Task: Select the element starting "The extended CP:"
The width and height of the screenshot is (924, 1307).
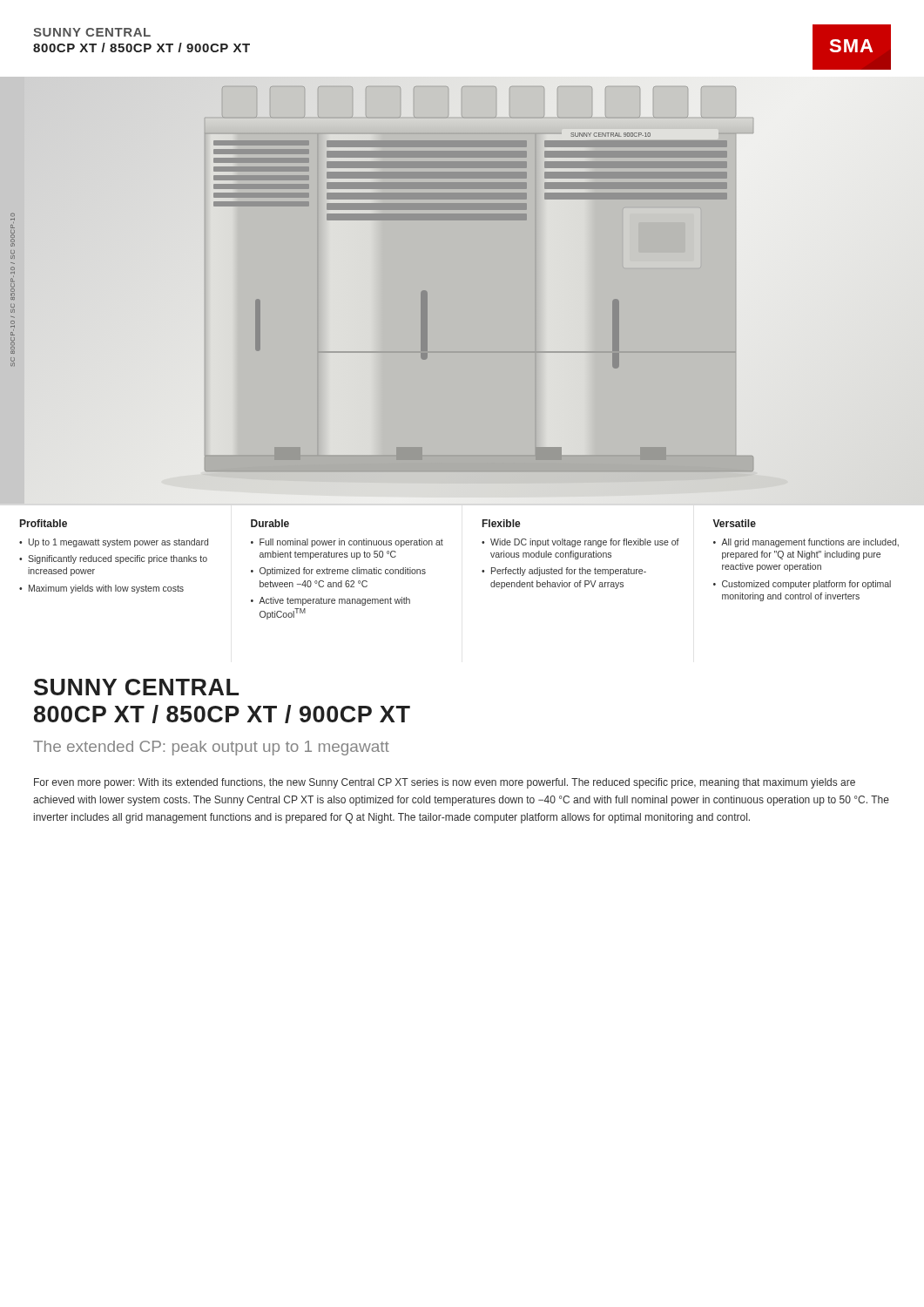Action: point(211,747)
